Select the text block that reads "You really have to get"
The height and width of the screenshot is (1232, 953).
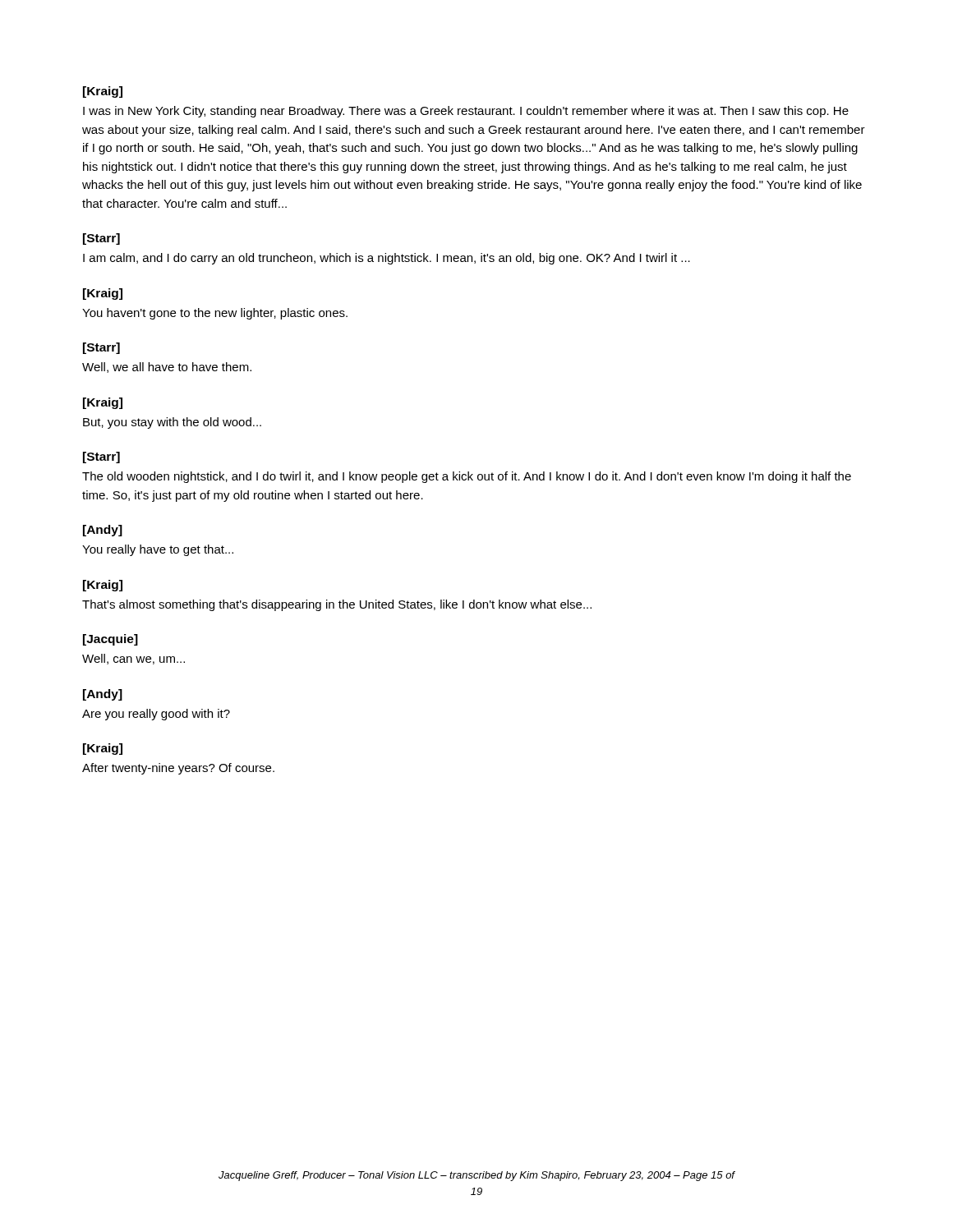[x=158, y=549]
